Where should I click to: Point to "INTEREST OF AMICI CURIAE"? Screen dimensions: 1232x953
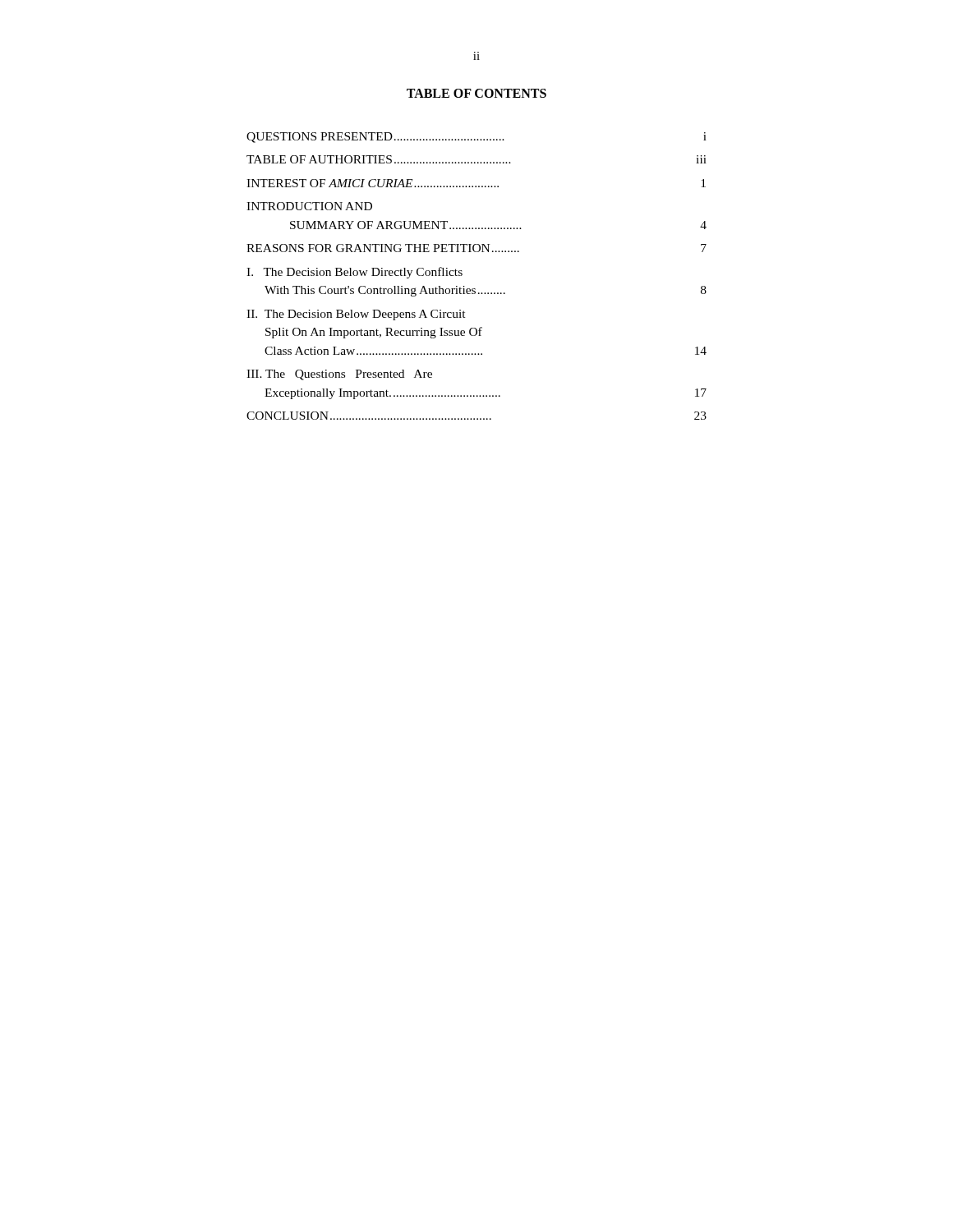tap(476, 183)
